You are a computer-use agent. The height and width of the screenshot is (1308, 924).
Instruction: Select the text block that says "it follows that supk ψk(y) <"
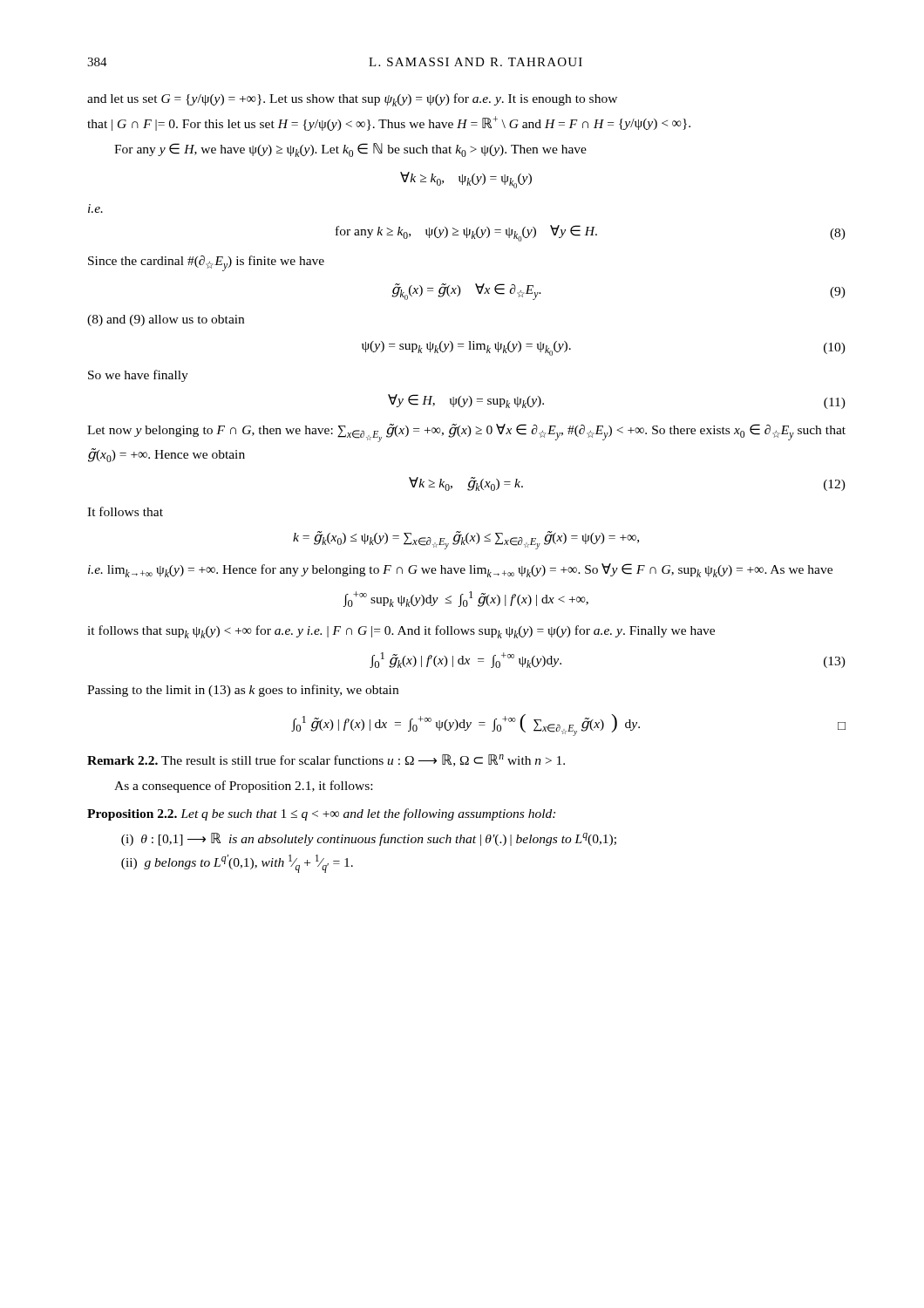(466, 632)
